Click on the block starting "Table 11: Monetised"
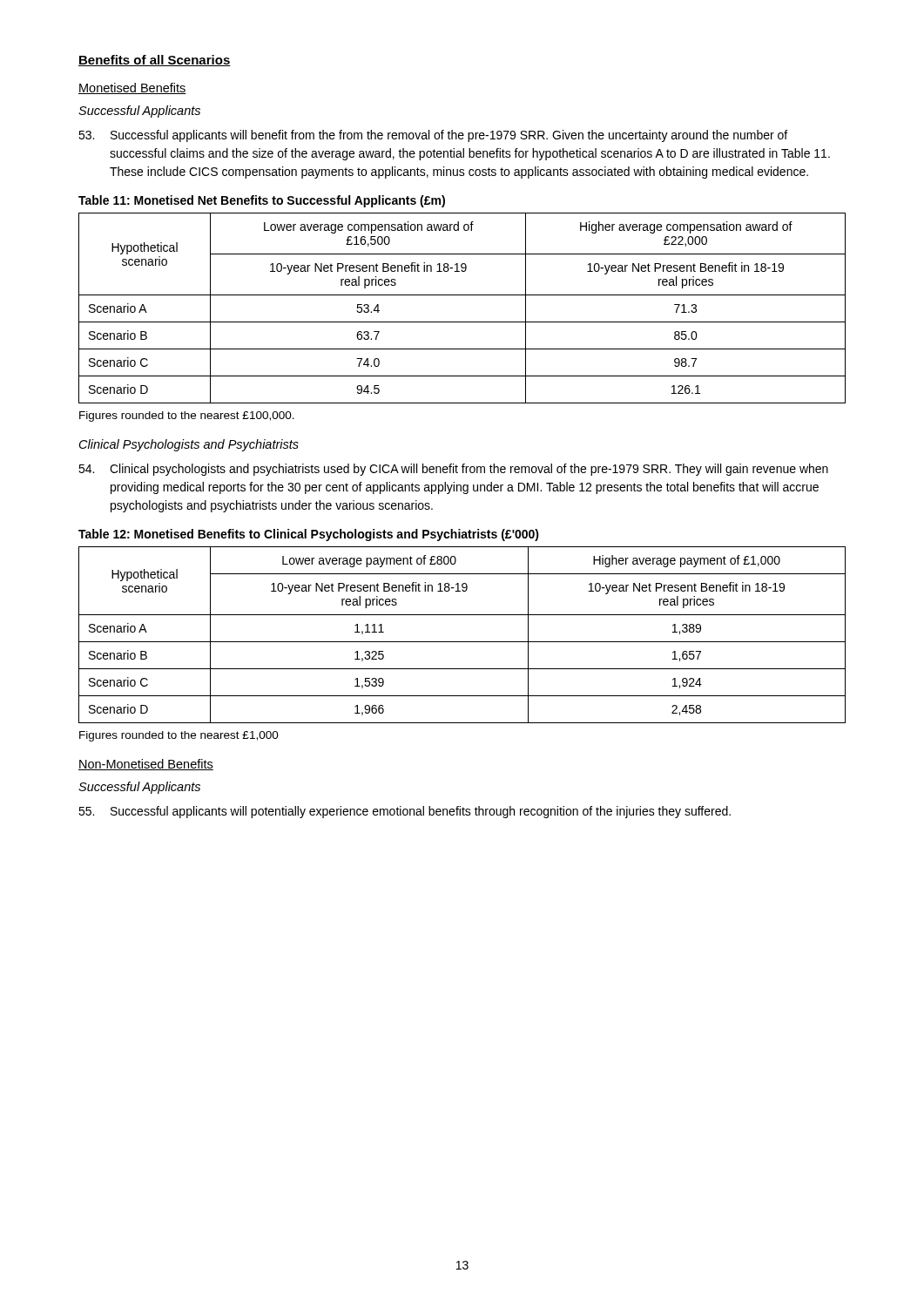Screen dimensions: 1307x924 point(262,200)
